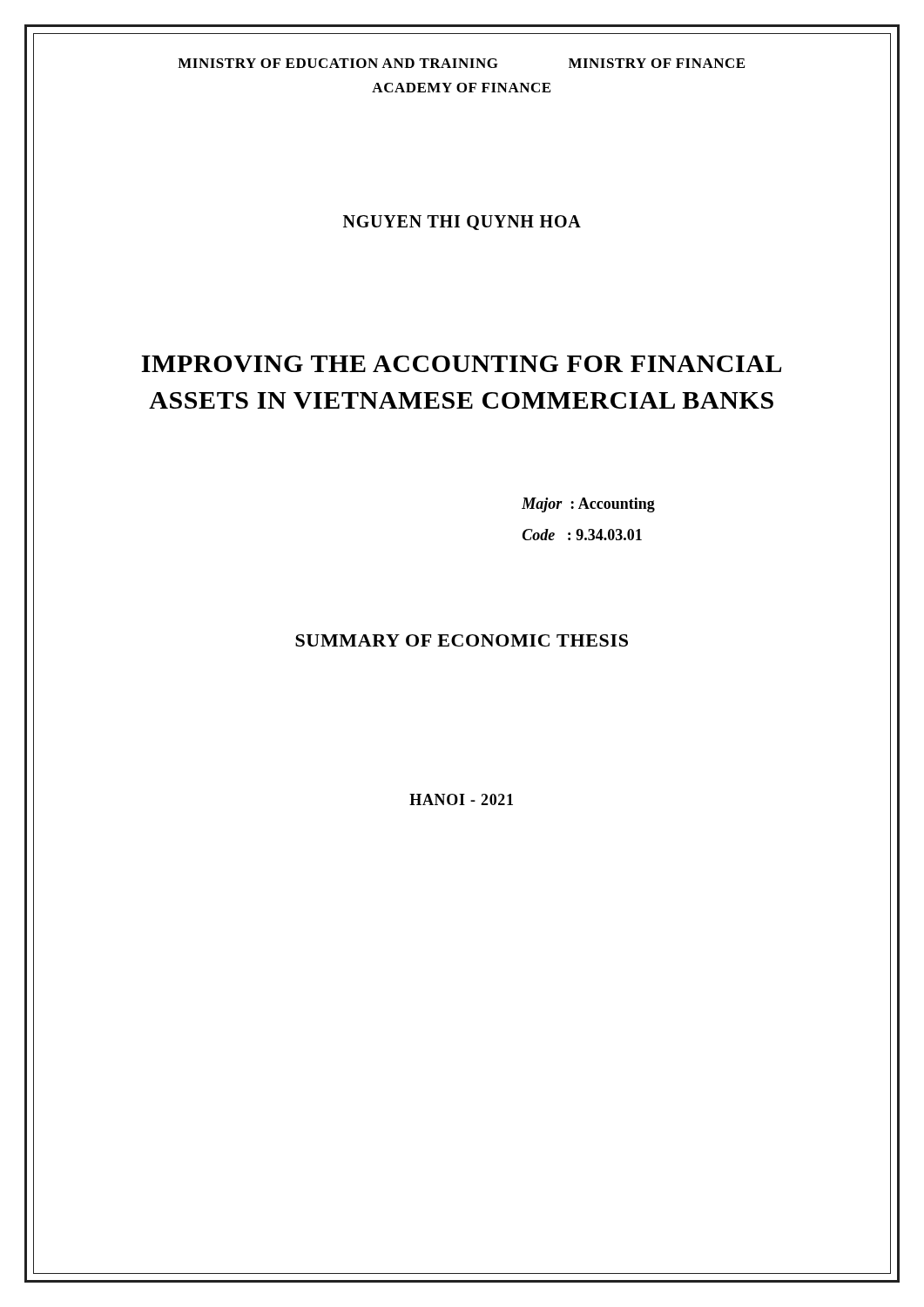The image size is (924, 1307).
Task: Point to the text block starting "Major : Accounting Code"
Action: tap(588, 519)
